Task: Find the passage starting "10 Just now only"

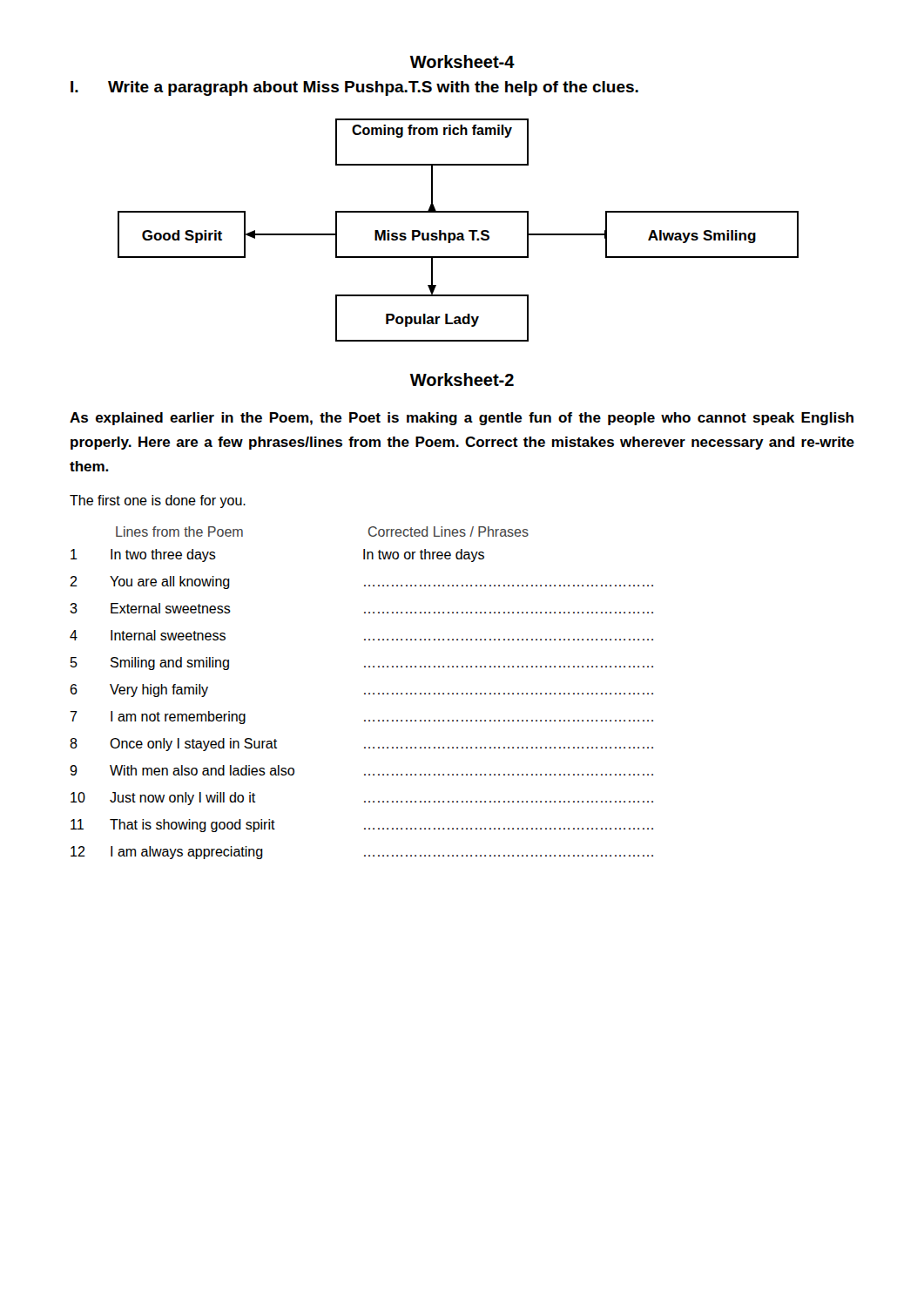Action: click(362, 798)
